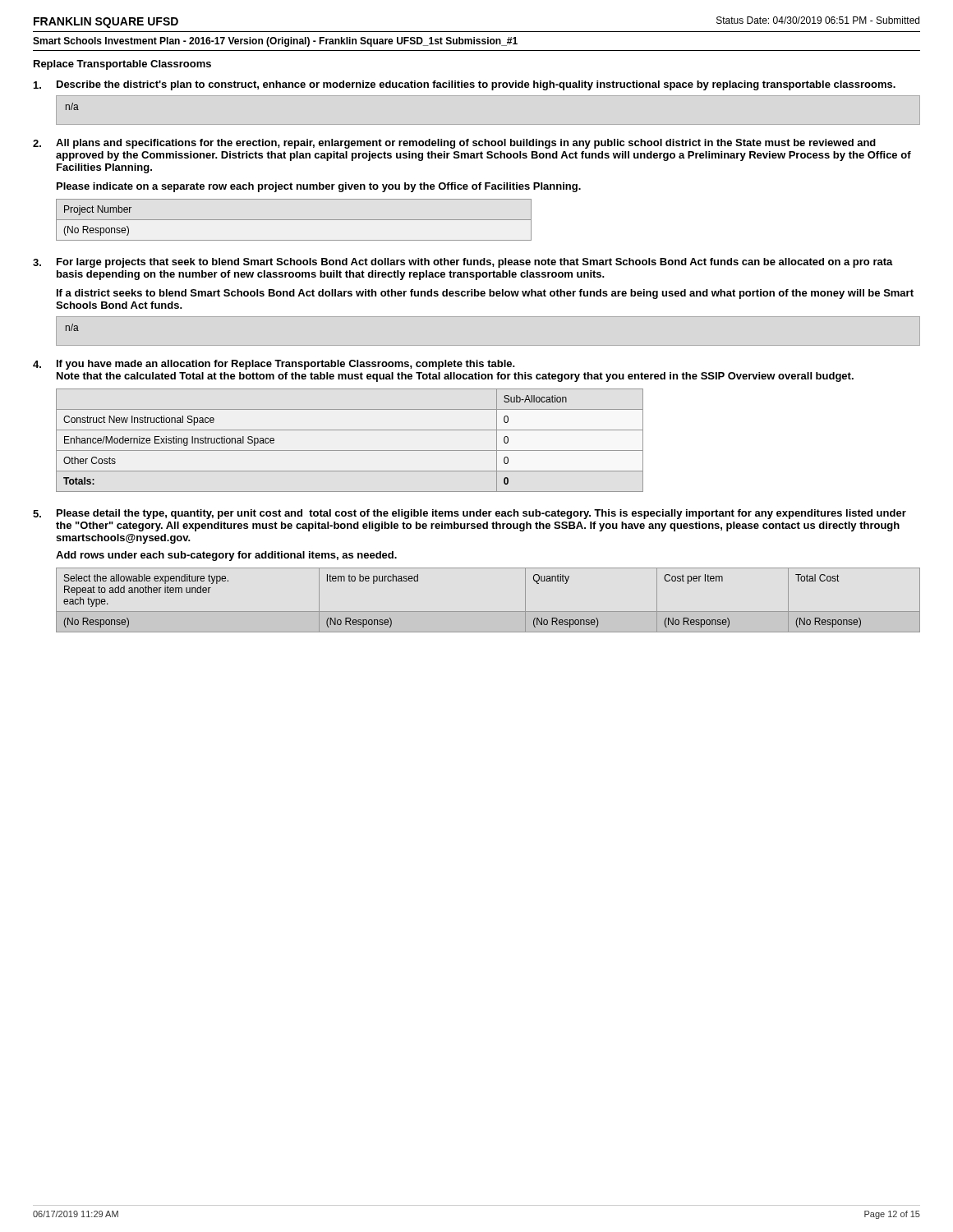Locate the table with the text "Total Cost"
Screen dimensions: 1232x953
pyautogui.click(x=488, y=600)
